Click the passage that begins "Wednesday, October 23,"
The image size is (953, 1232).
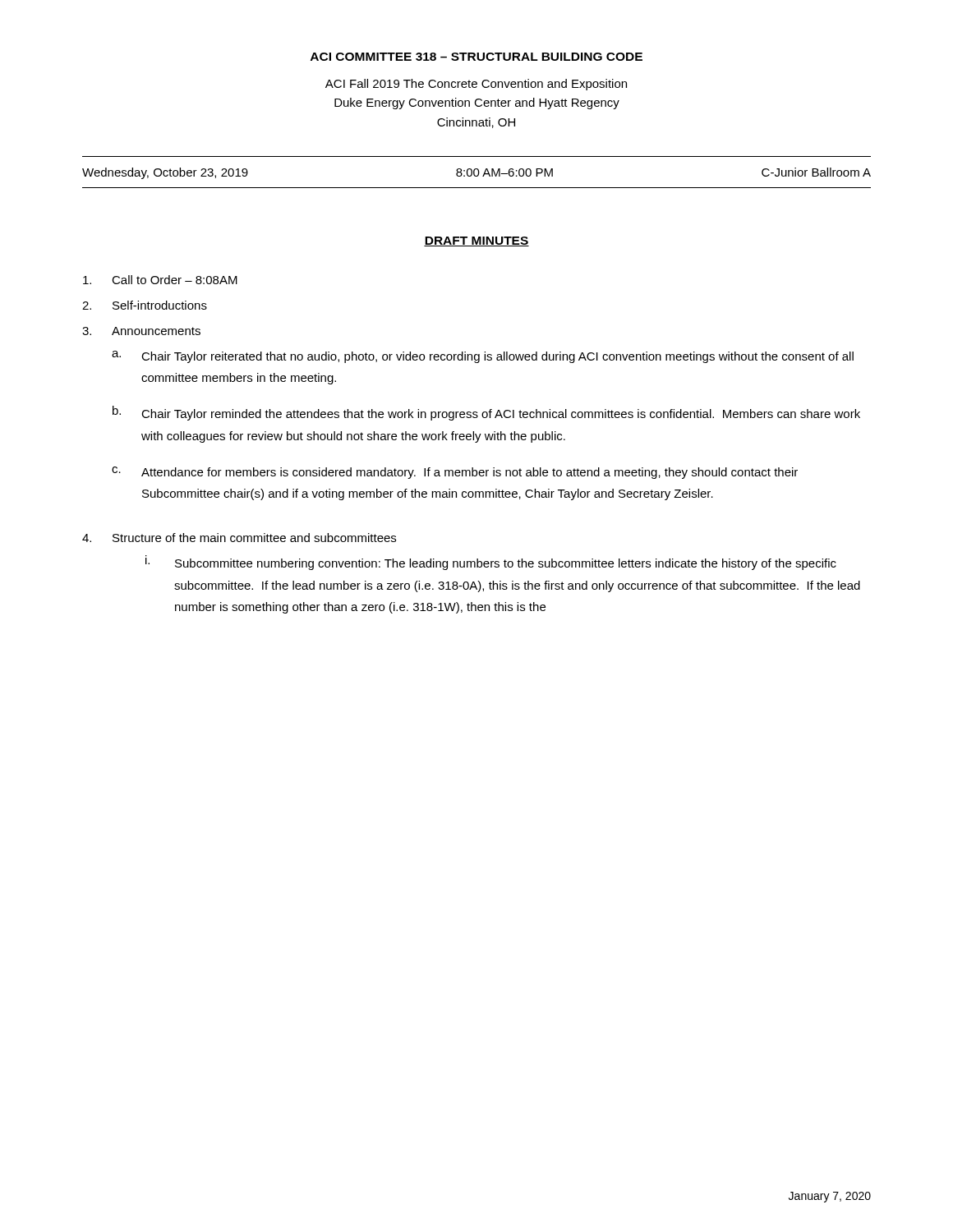(x=476, y=172)
